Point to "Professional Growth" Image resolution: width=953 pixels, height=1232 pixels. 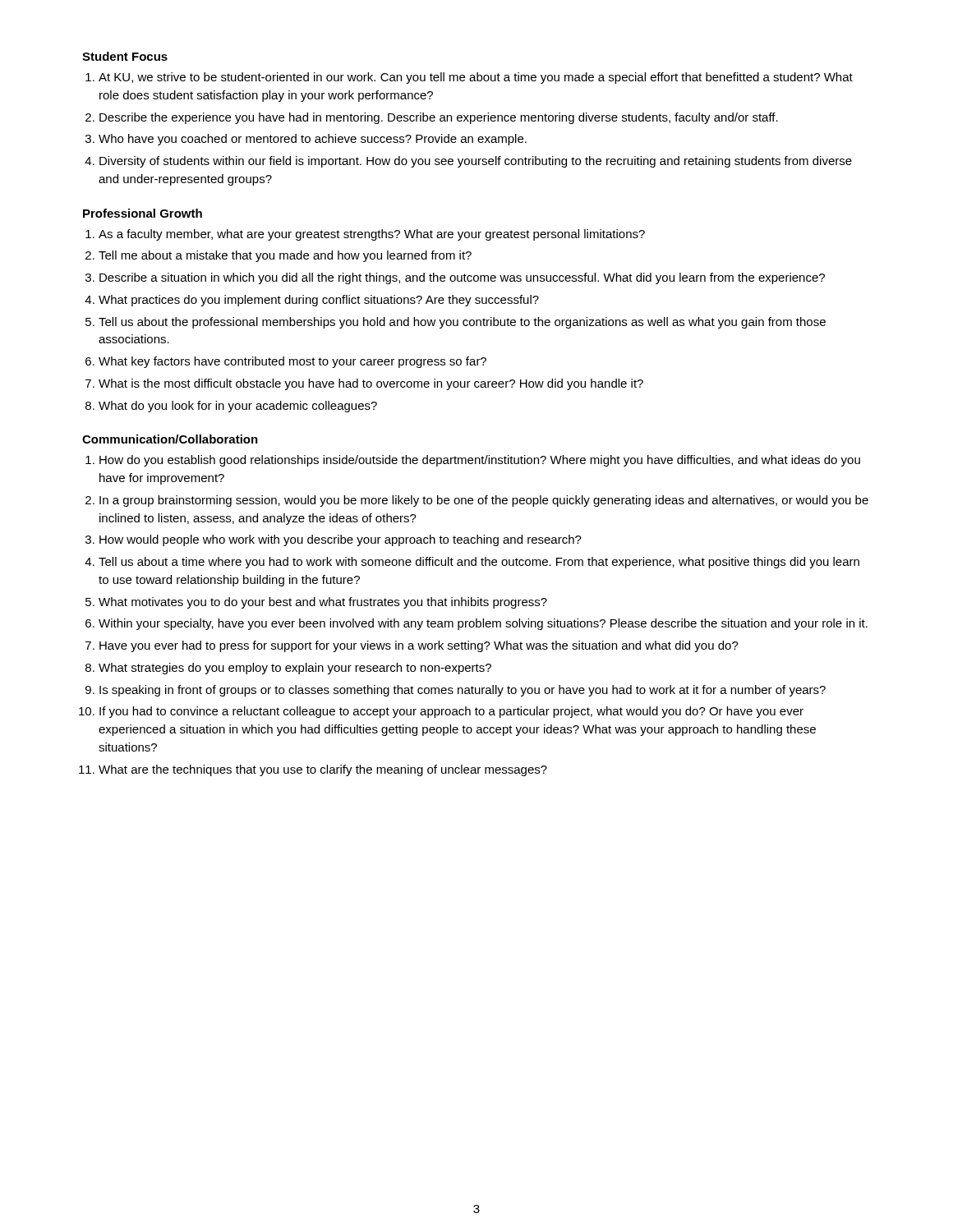click(142, 213)
